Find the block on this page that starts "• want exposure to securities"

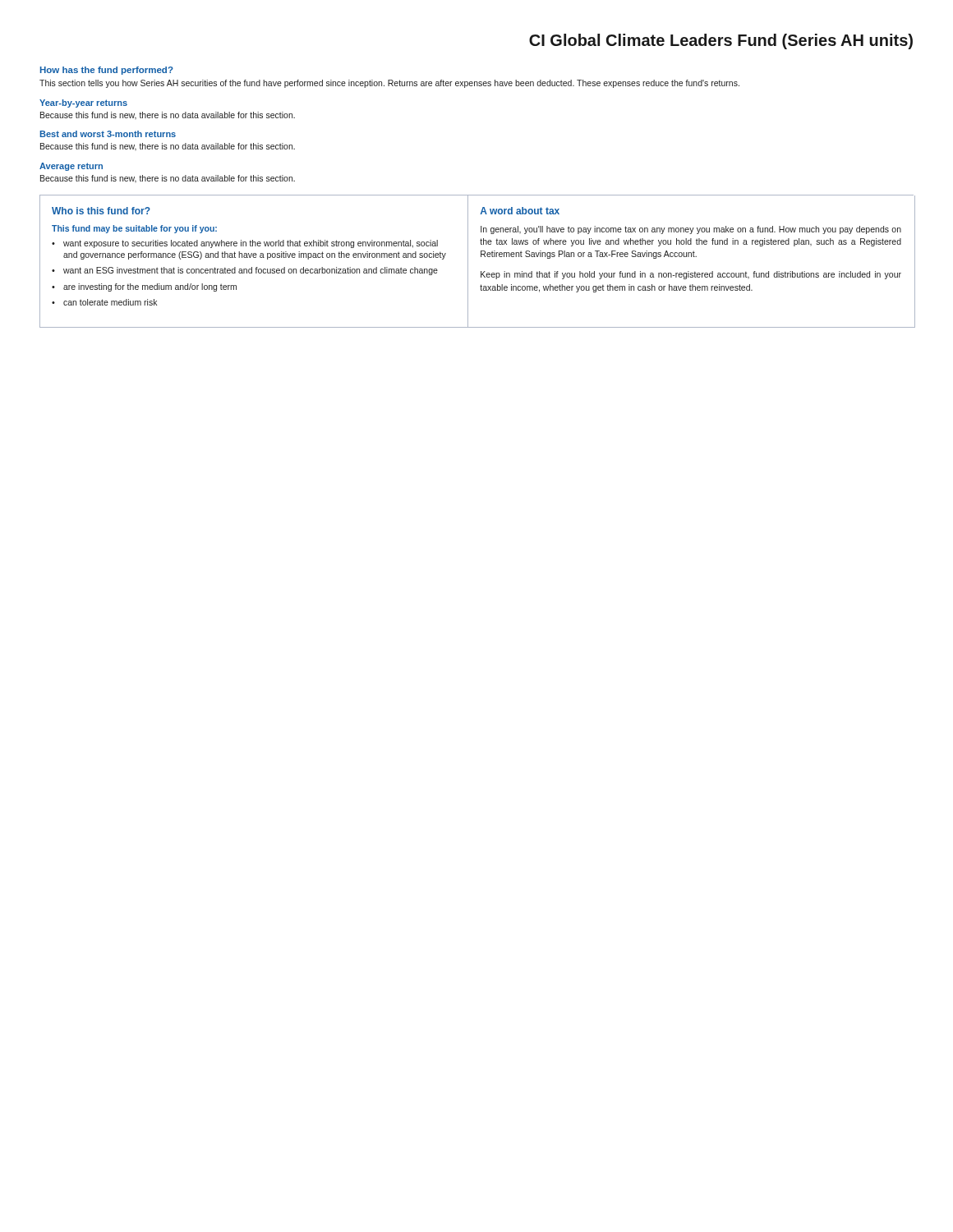tap(253, 249)
